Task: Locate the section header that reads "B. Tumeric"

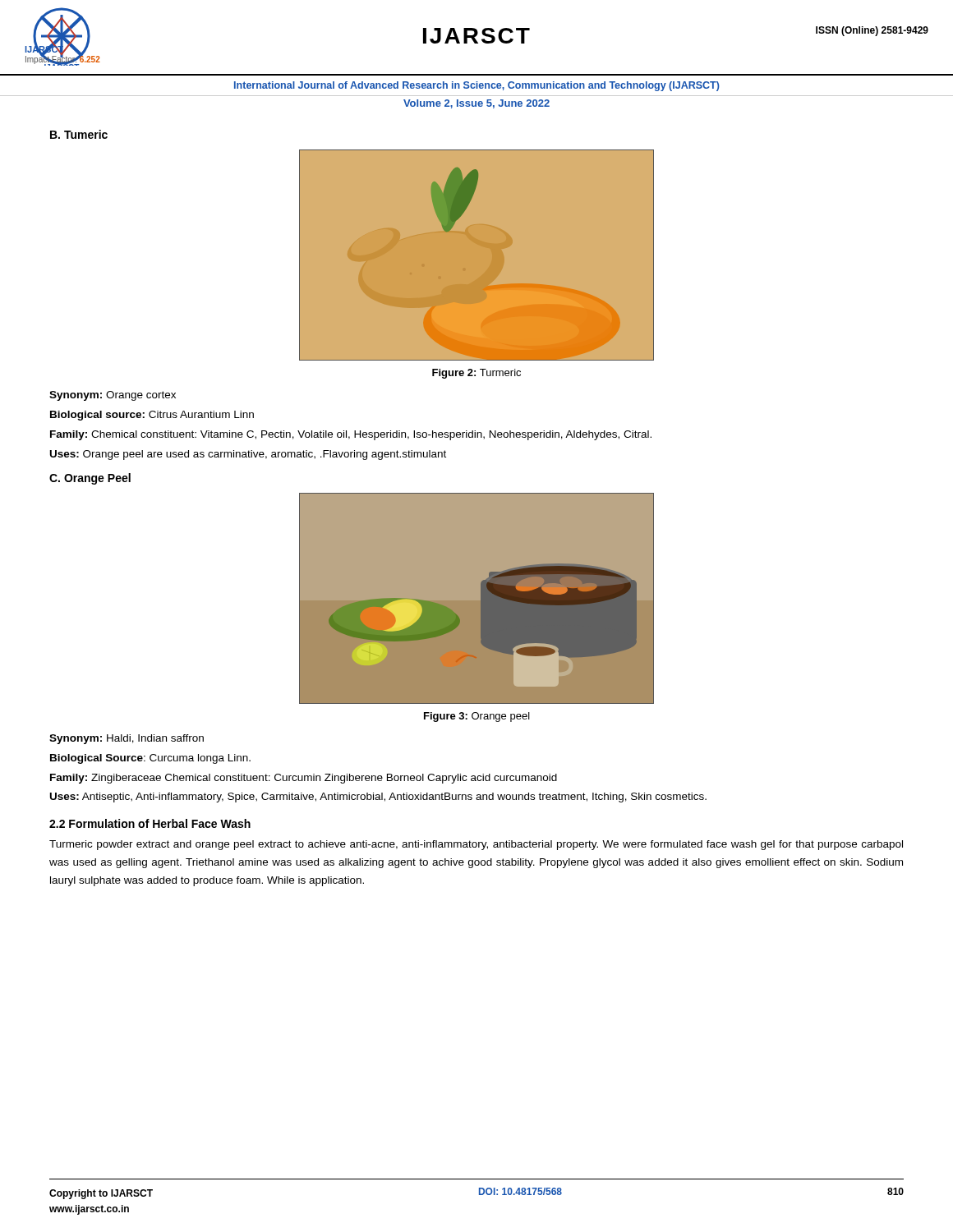Action: pyautogui.click(x=79, y=135)
